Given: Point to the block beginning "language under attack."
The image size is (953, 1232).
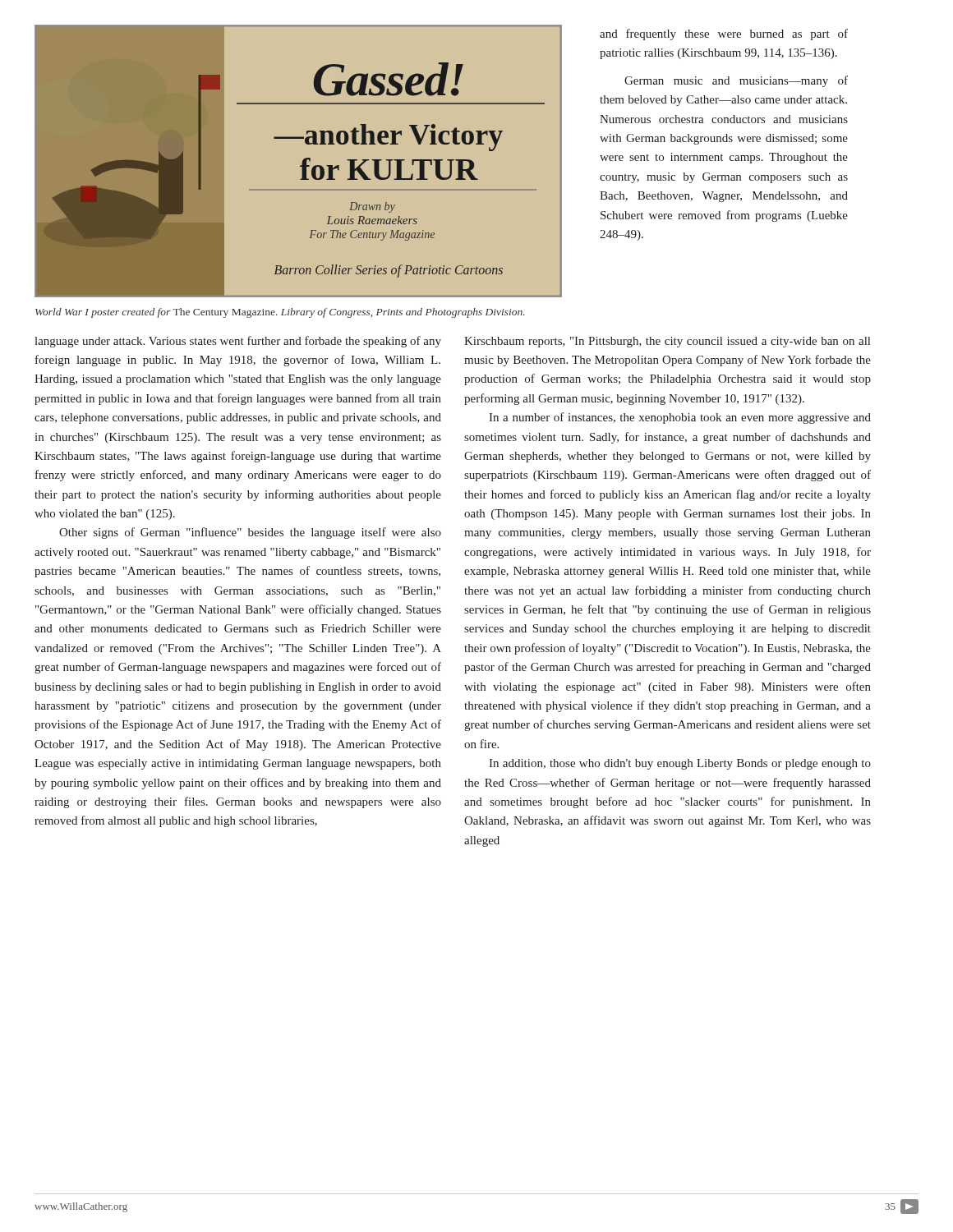Looking at the screenshot, I should [x=238, y=428].
